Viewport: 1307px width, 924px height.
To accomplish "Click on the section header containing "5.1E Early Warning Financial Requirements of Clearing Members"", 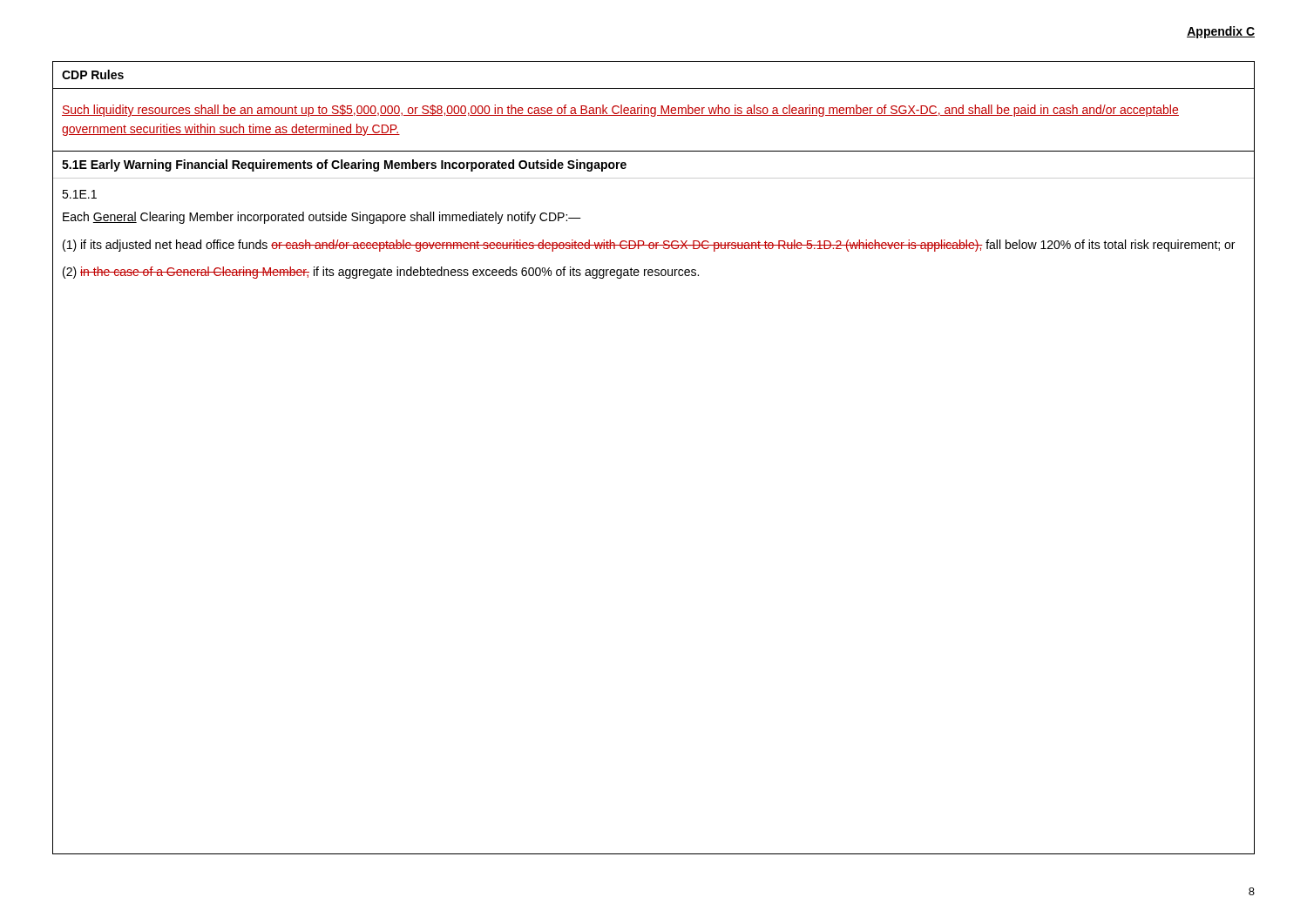I will pyautogui.click(x=344, y=165).
